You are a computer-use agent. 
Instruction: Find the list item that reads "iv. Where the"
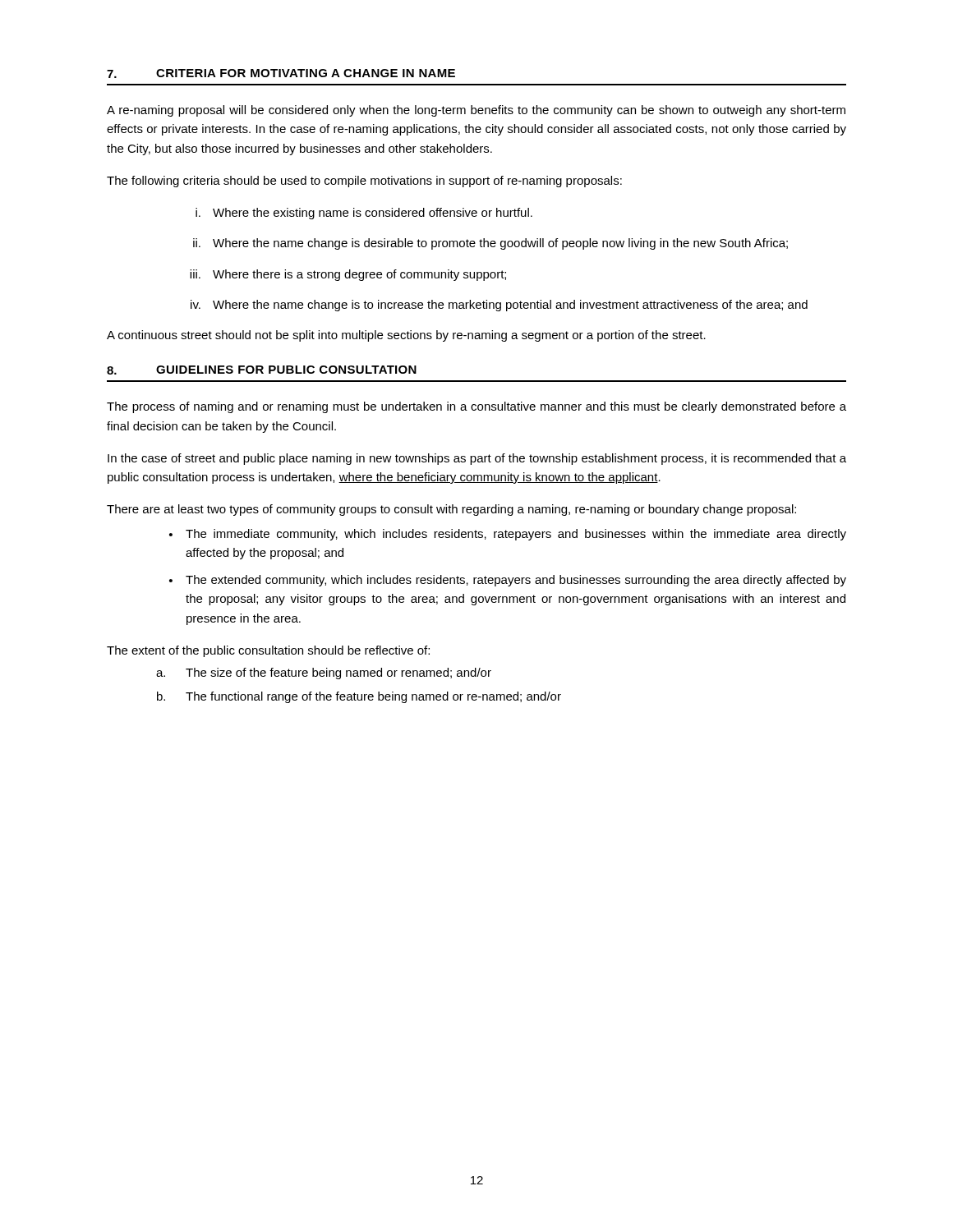501,304
